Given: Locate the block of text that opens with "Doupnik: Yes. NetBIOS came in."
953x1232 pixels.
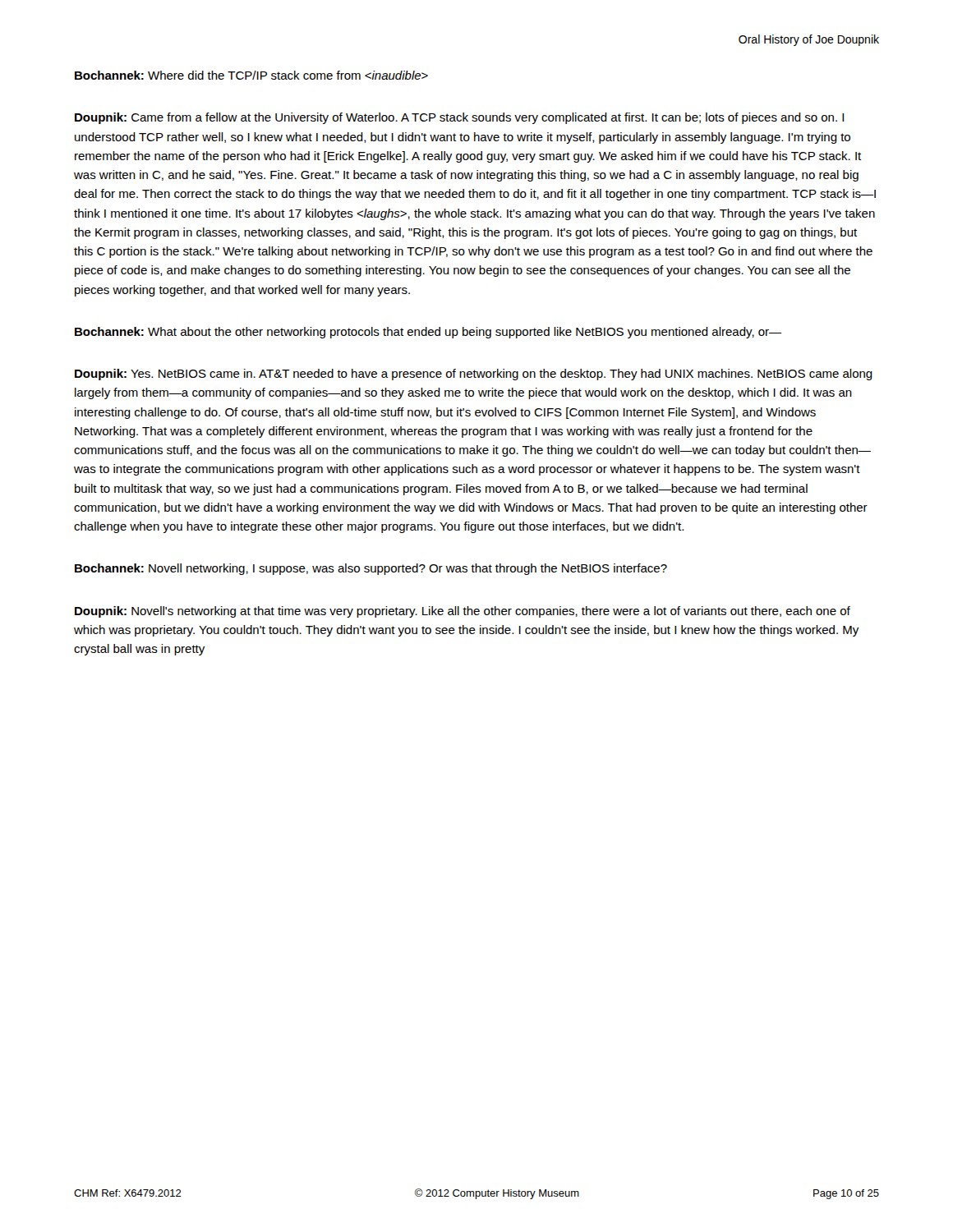Looking at the screenshot, I should coord(476,450).
